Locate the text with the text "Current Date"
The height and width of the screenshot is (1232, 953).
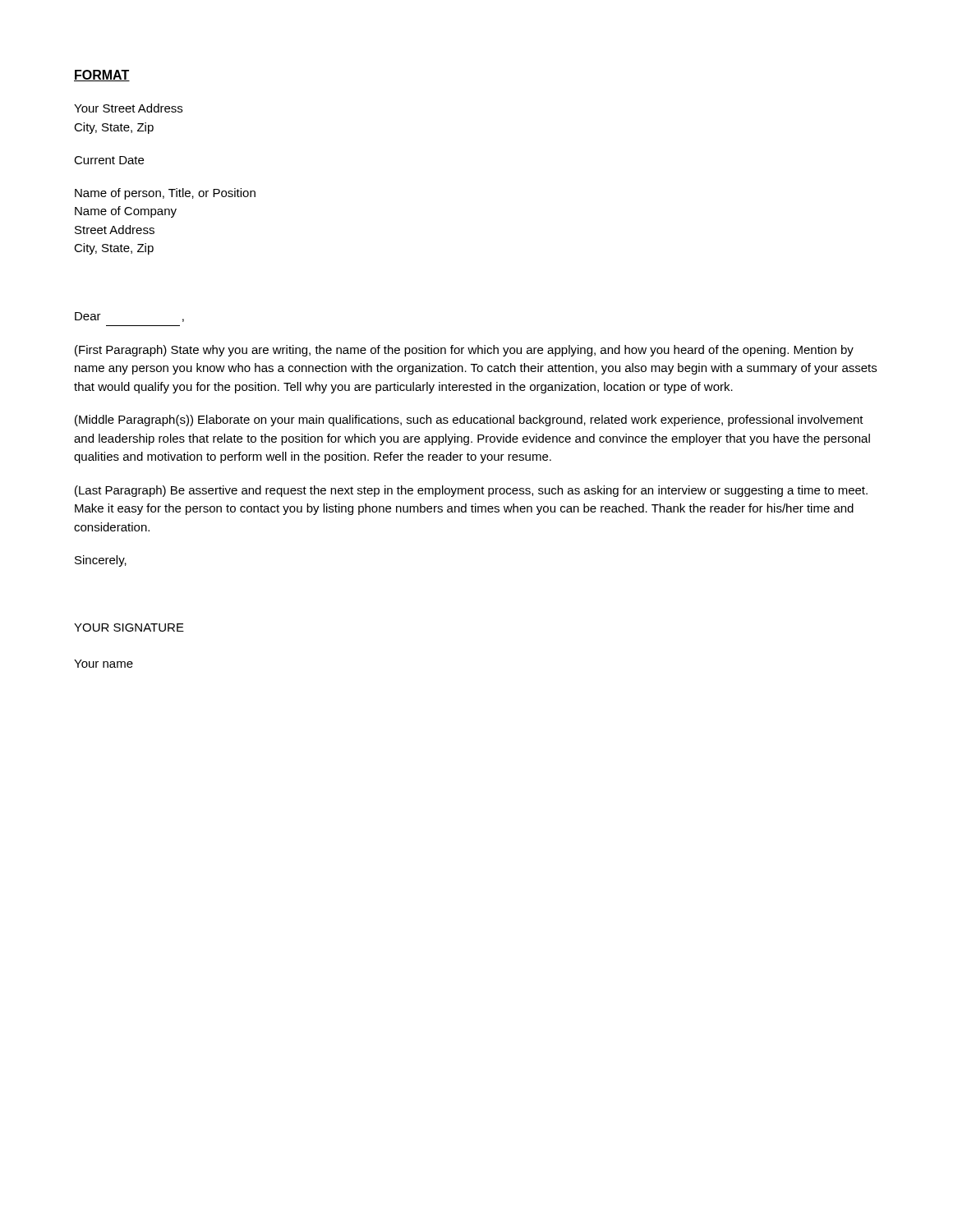click(x=109, y=160)
